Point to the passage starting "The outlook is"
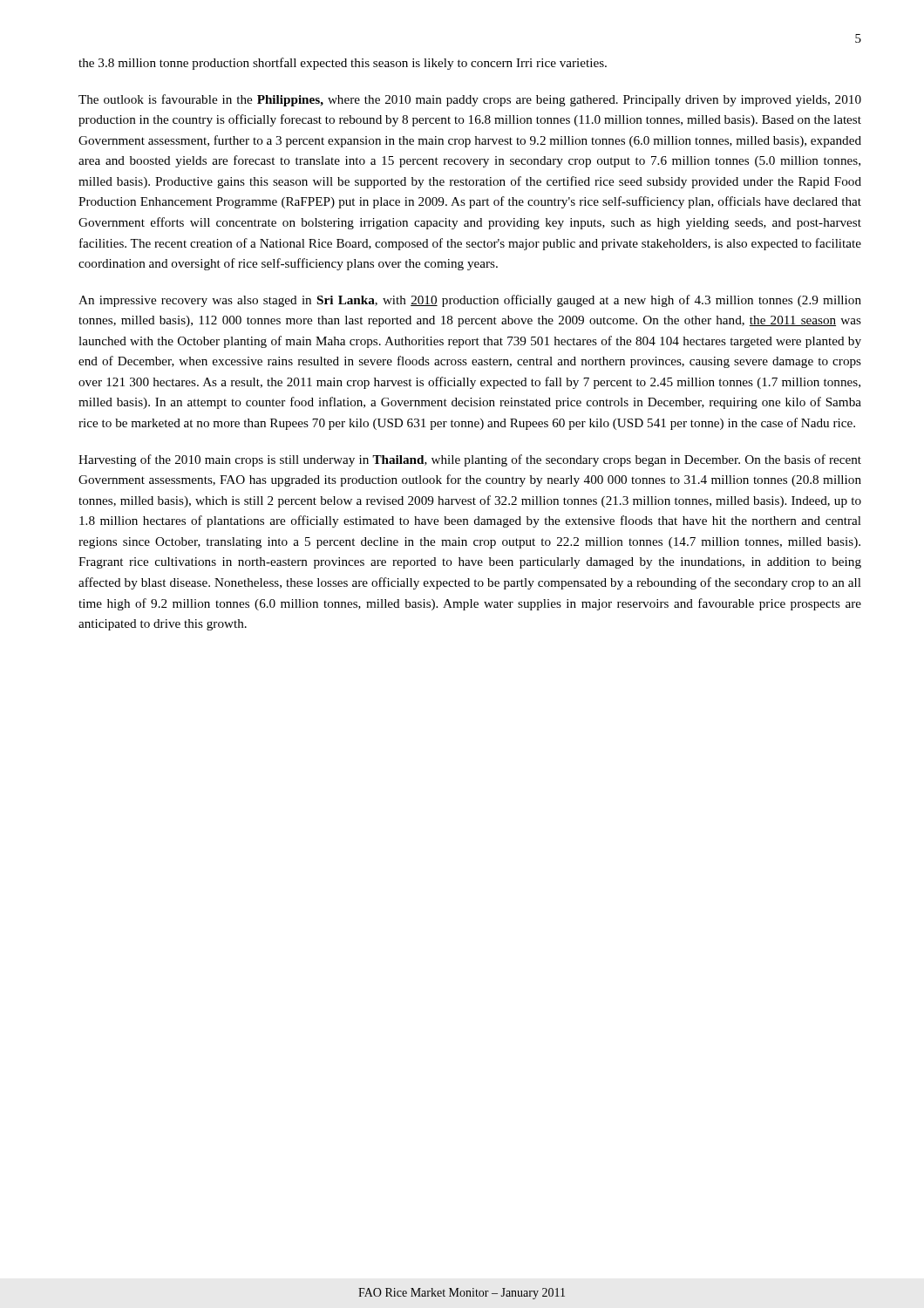924x1308 pixels. [x=470, y=181]
